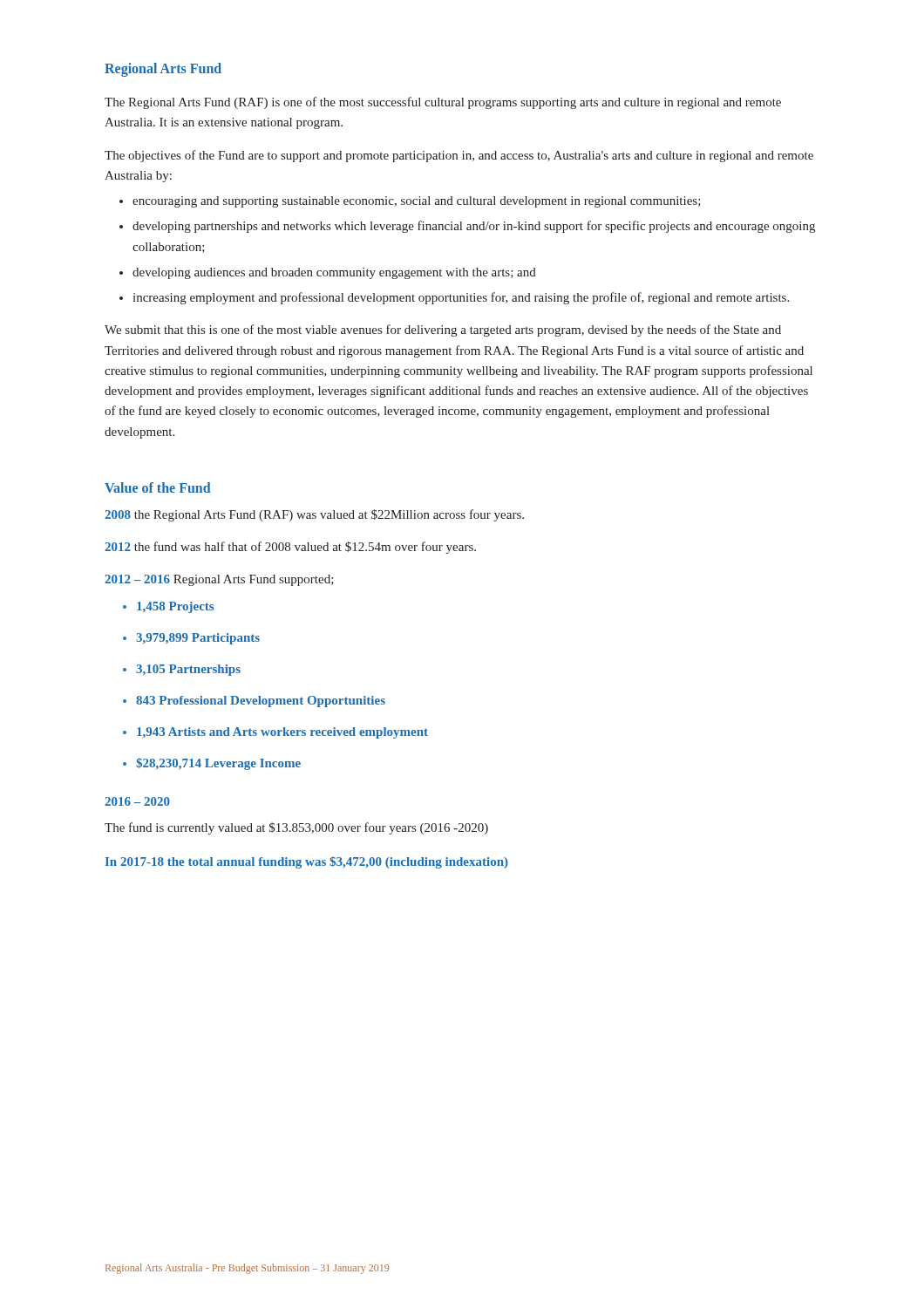This screenshot has height=1308, width=924.
Task: Navigate to the element starting "3,105 Partnerships"
Action: [188, 668]
